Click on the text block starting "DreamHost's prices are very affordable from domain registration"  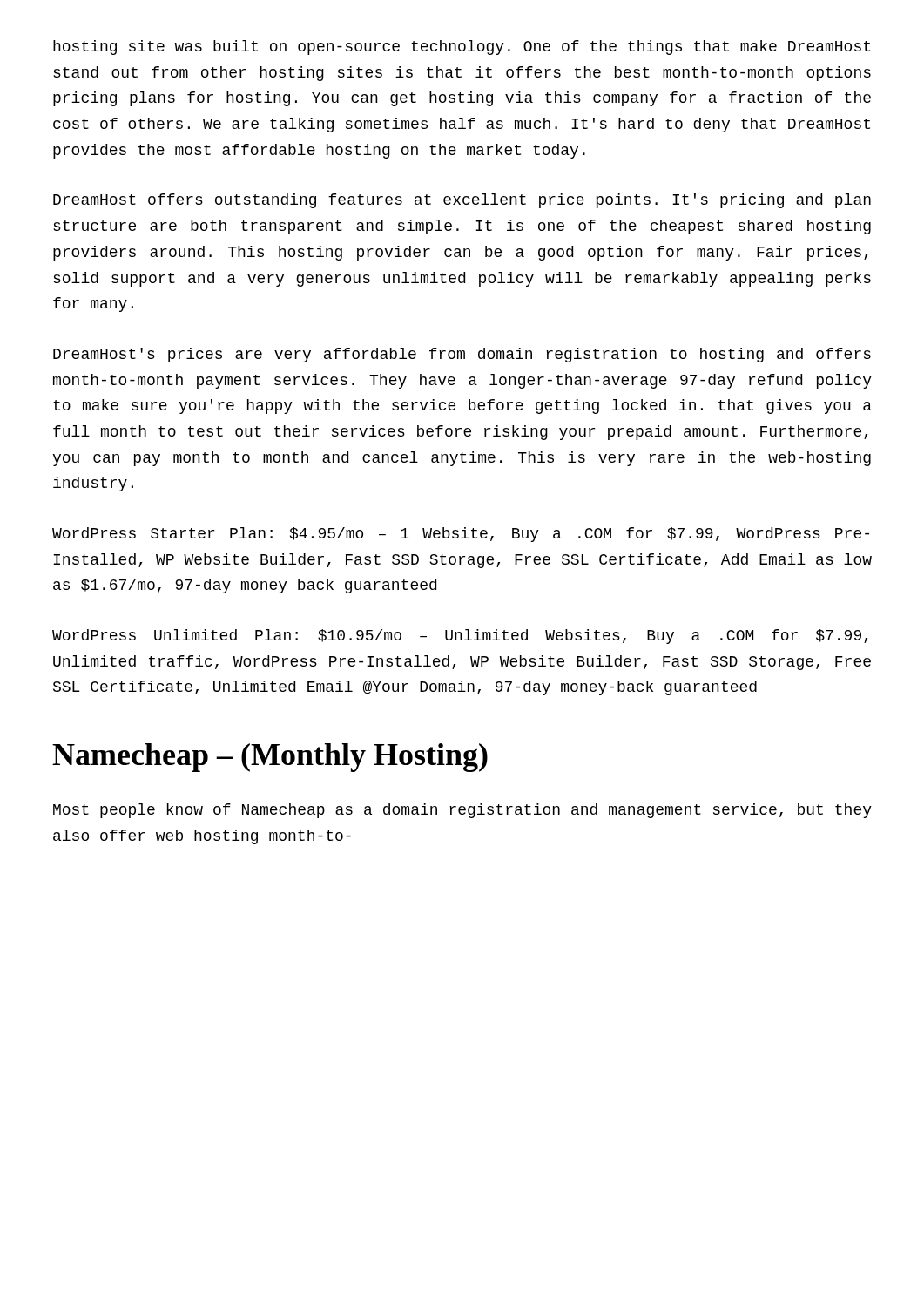tap(462, 419)
